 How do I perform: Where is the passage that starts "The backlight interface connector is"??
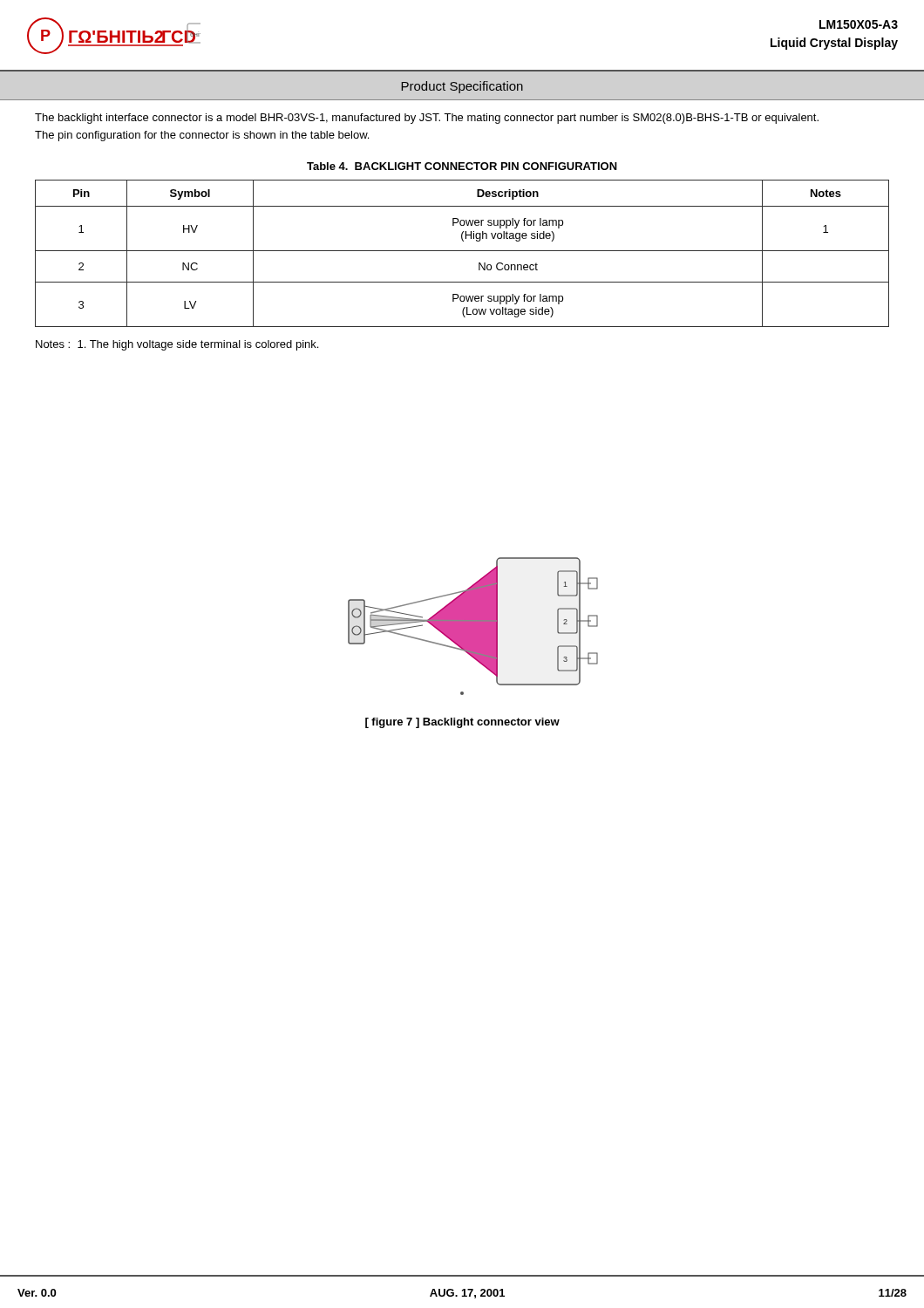tap(427, 126)
